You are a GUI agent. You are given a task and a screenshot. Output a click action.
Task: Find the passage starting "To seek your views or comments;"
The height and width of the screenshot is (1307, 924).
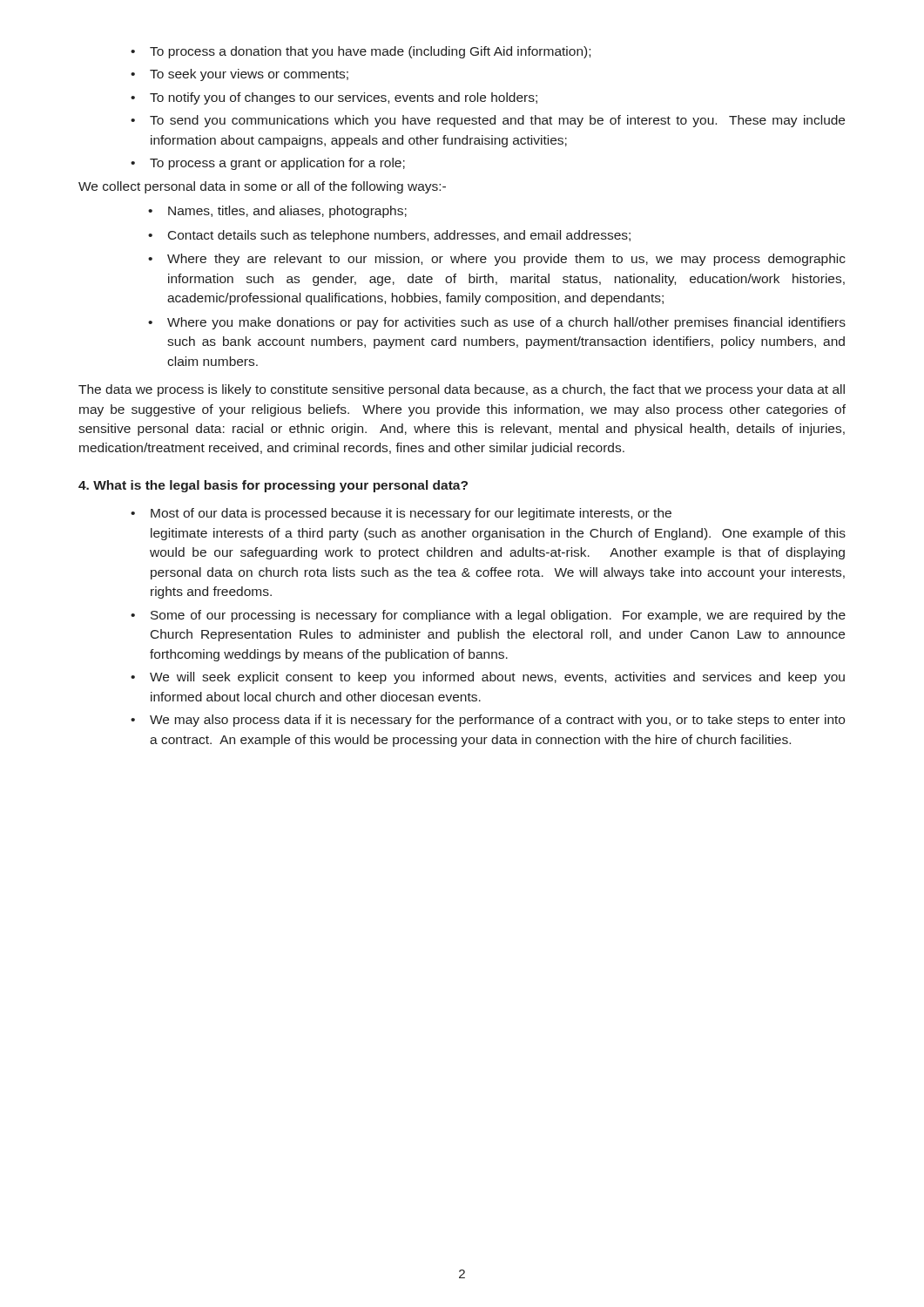250,74
